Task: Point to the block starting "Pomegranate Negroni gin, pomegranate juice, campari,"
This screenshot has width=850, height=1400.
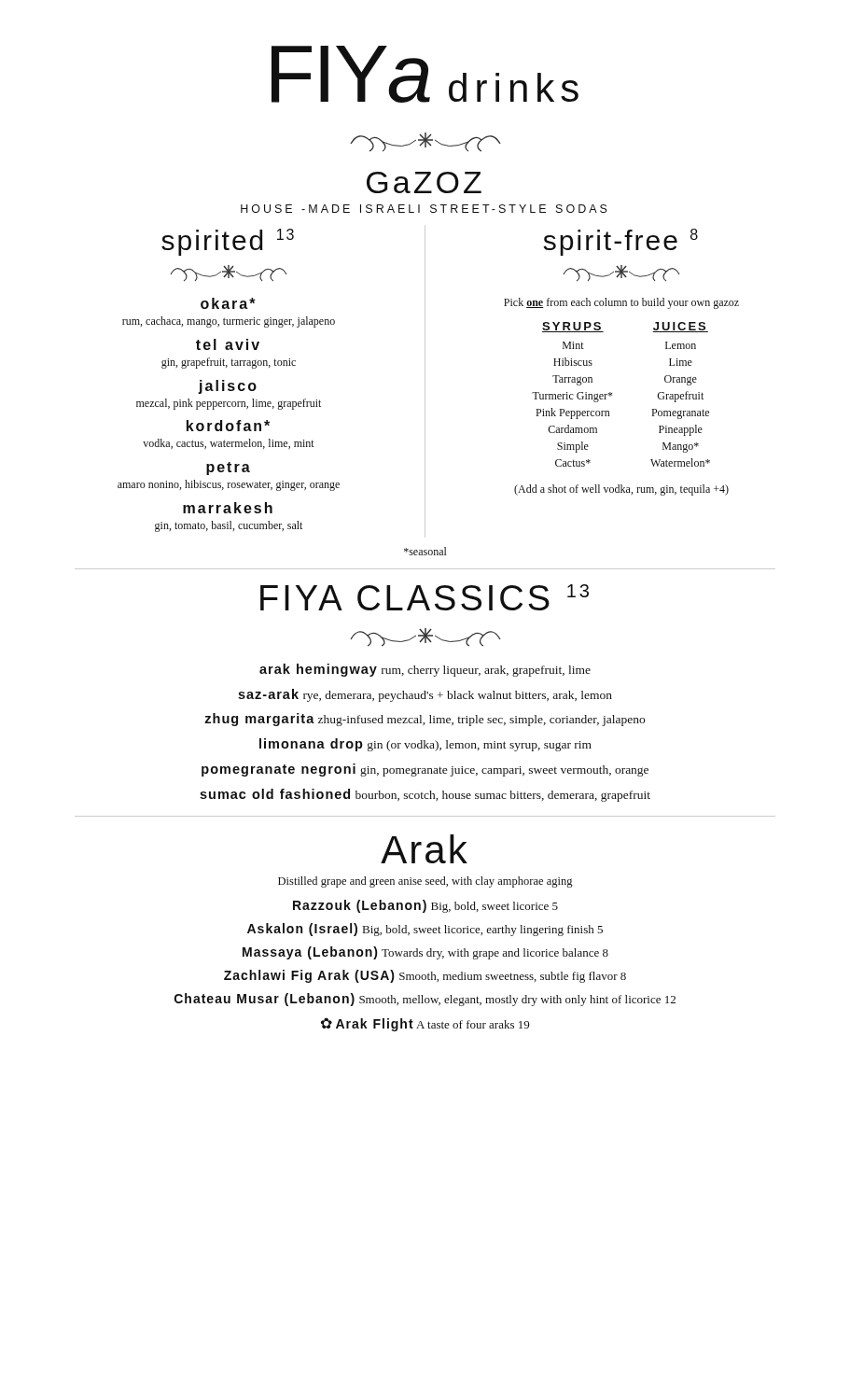Action: point(425,769)
